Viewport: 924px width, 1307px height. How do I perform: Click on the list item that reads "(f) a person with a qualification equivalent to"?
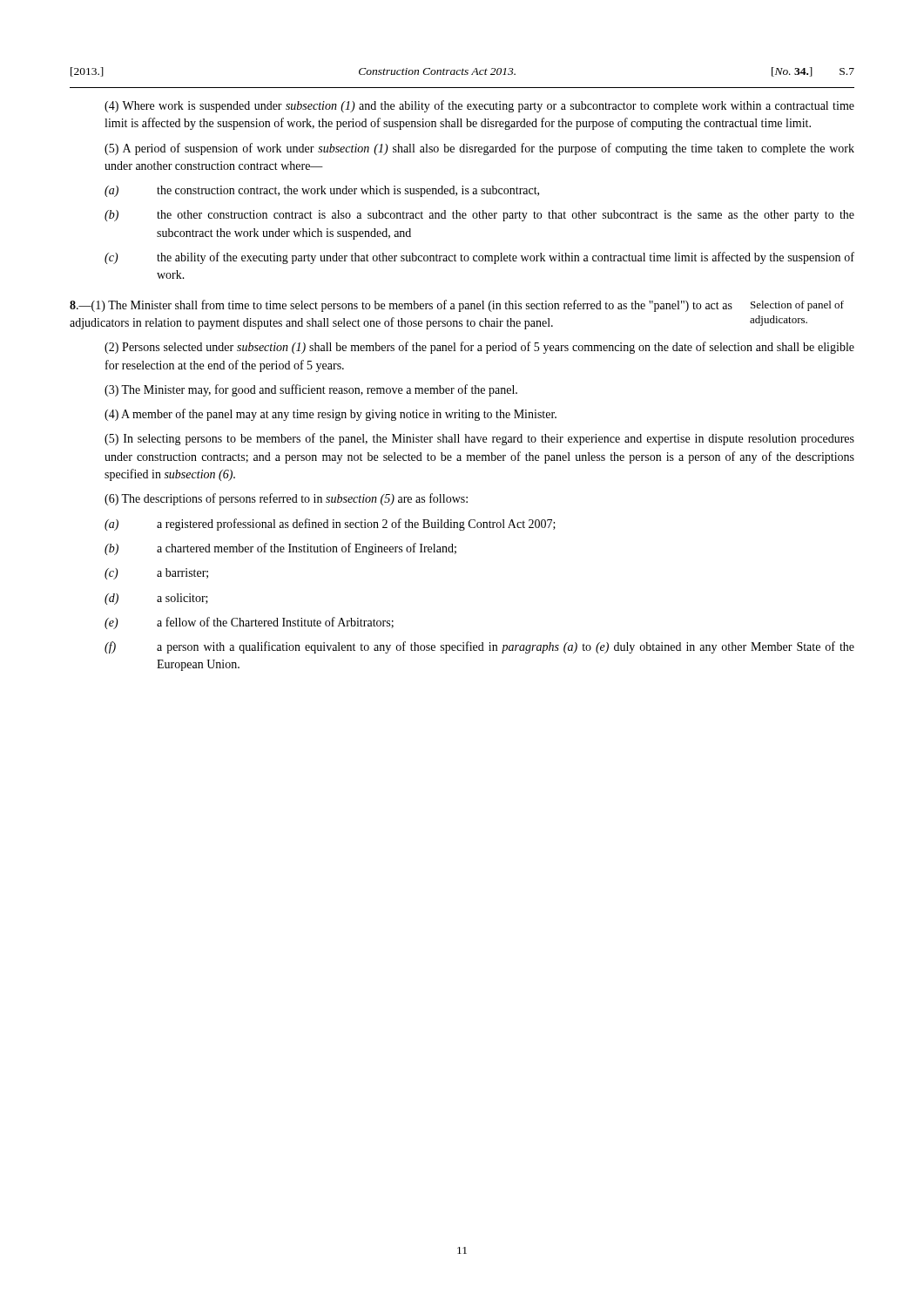click(462, 657)
